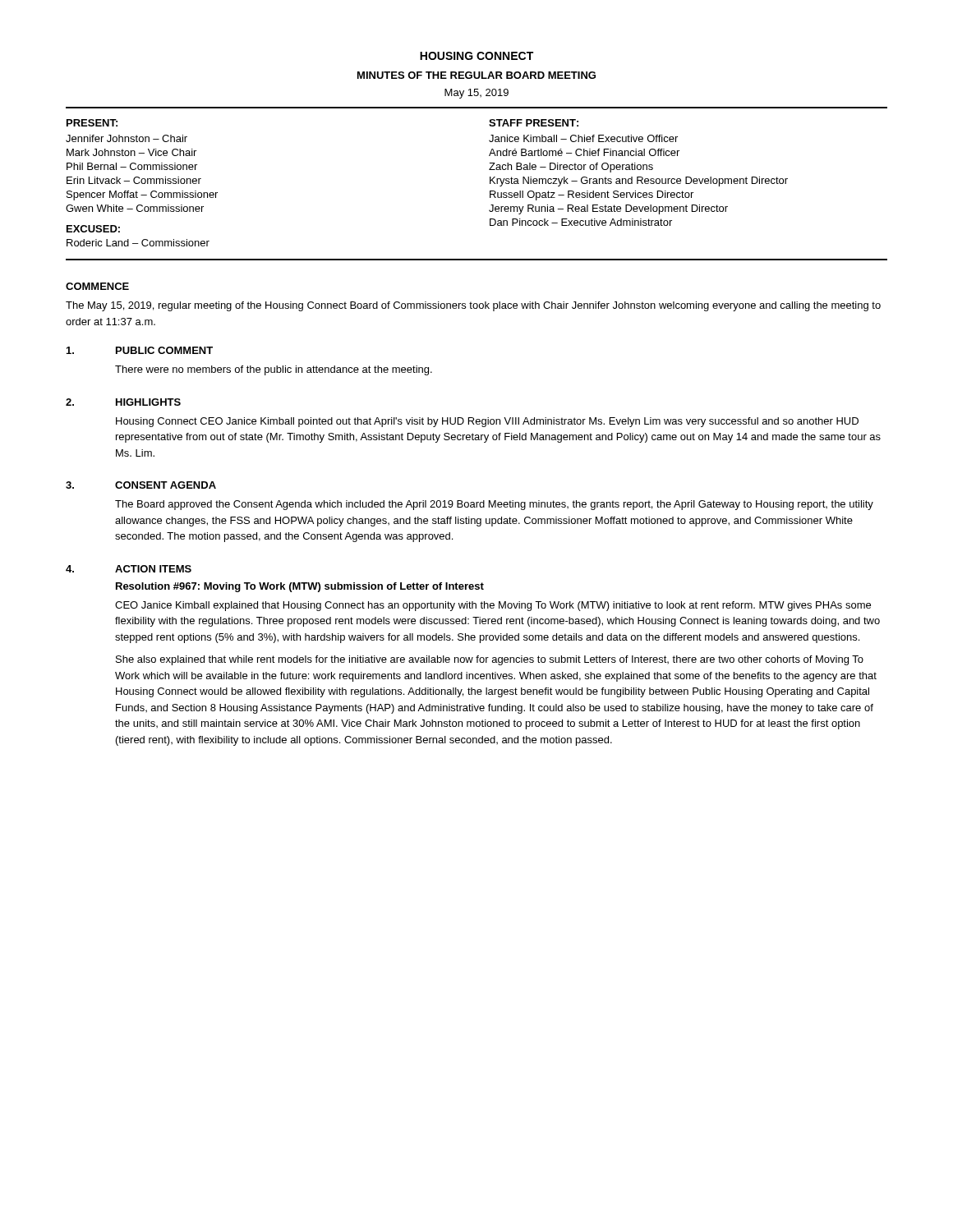
Task: Select the text block that reads "The May 15, 2019, regular meeting of the"
Action: 473,313
